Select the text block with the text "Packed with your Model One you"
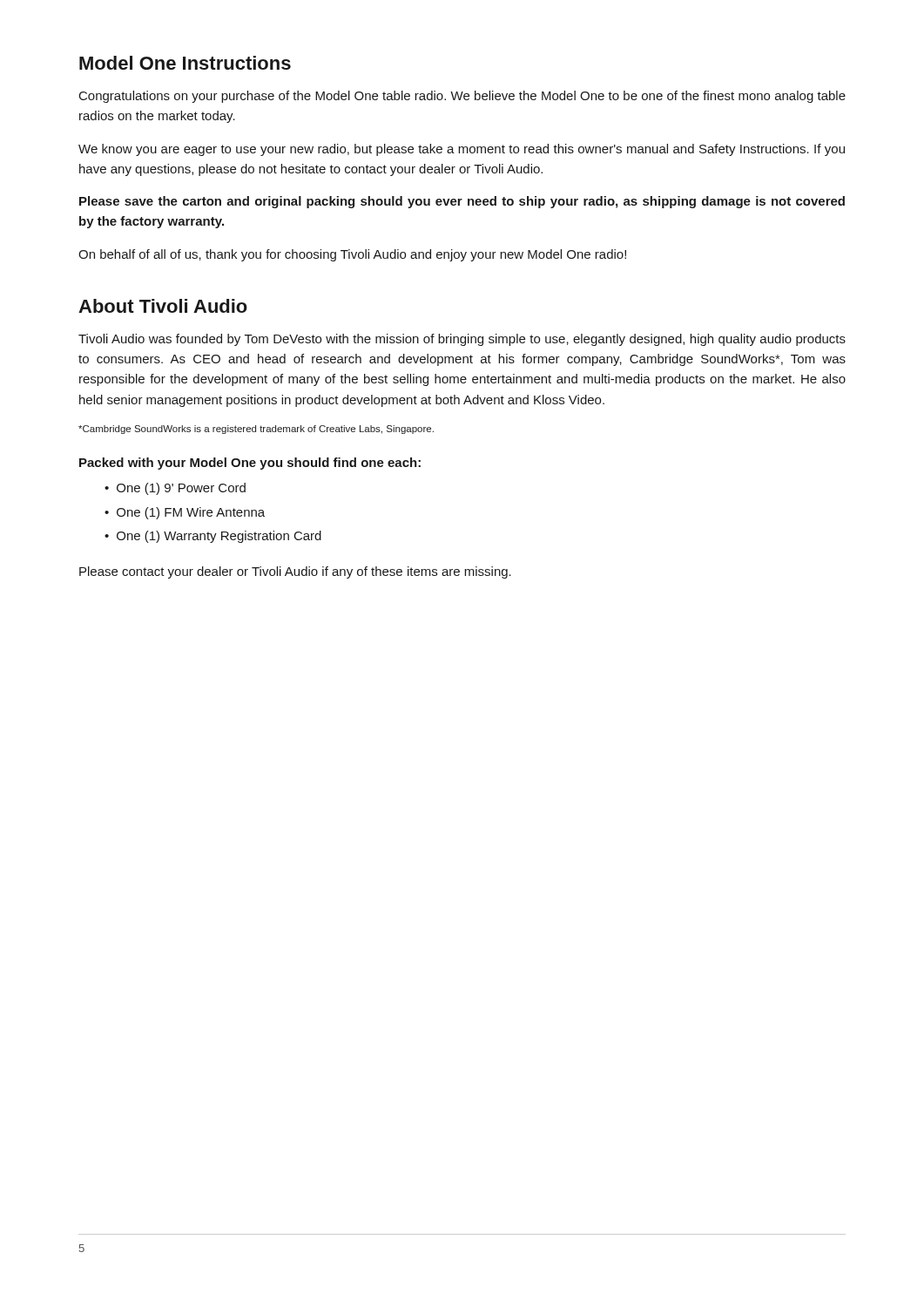This screenshot has width=924, height=1307. click(x=250, y=462)
